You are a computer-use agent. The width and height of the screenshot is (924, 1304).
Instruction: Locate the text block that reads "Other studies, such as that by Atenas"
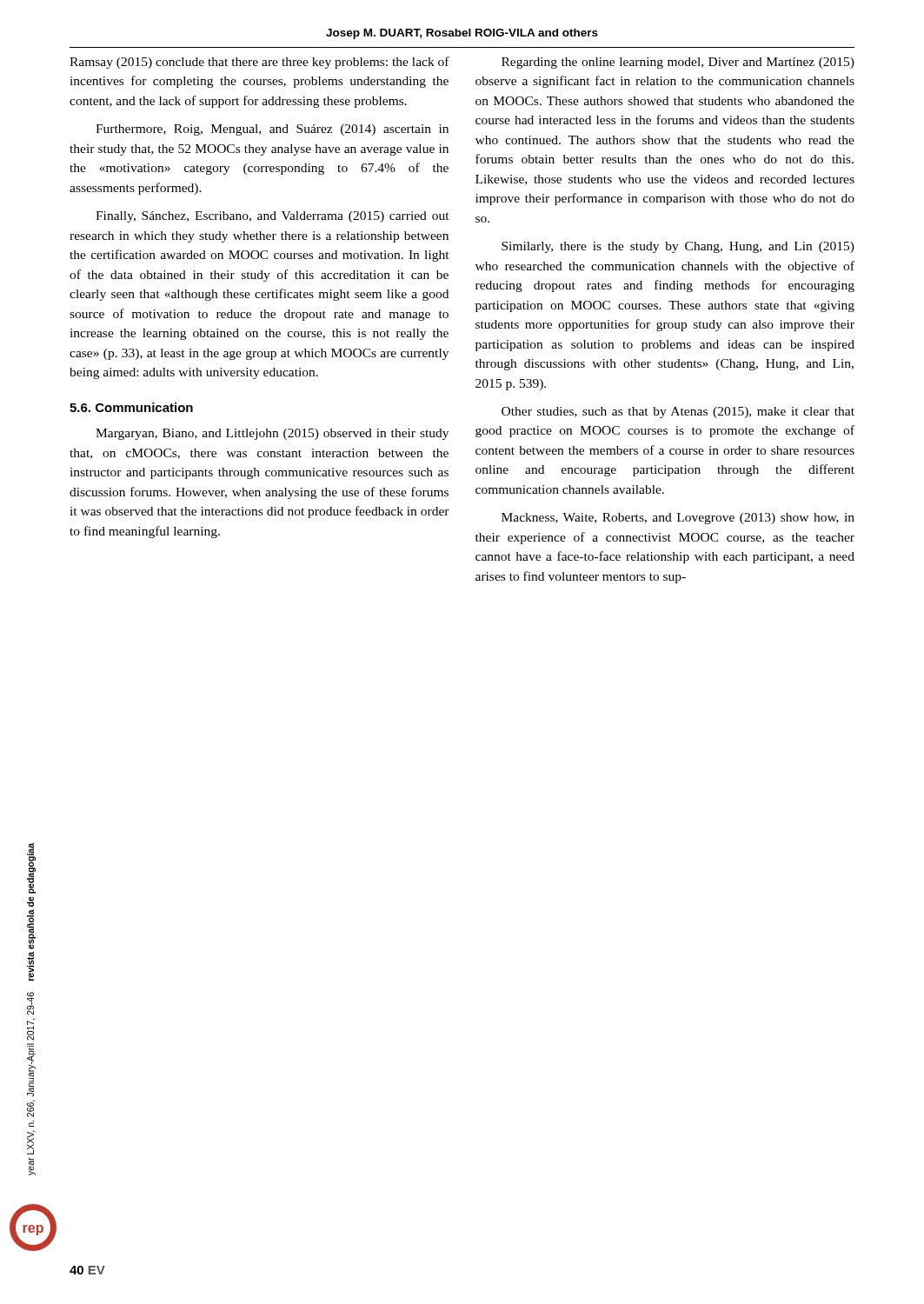tap(665, 450)
